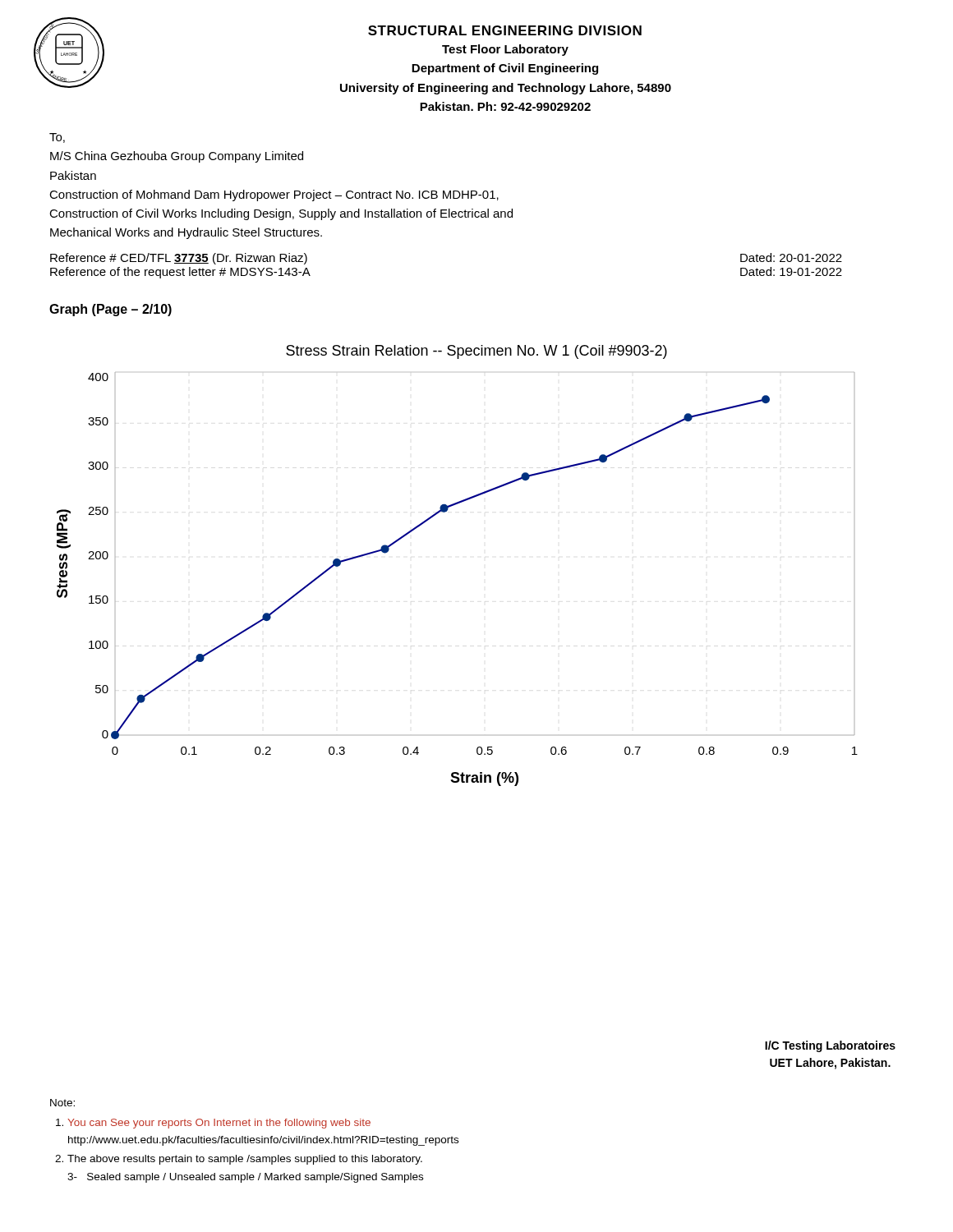The height and width of the screenshot is (1232, 953).
Task: Where is the passage that starts "You can See your reports On Internet"?
Action: [x=263, y=1131]
